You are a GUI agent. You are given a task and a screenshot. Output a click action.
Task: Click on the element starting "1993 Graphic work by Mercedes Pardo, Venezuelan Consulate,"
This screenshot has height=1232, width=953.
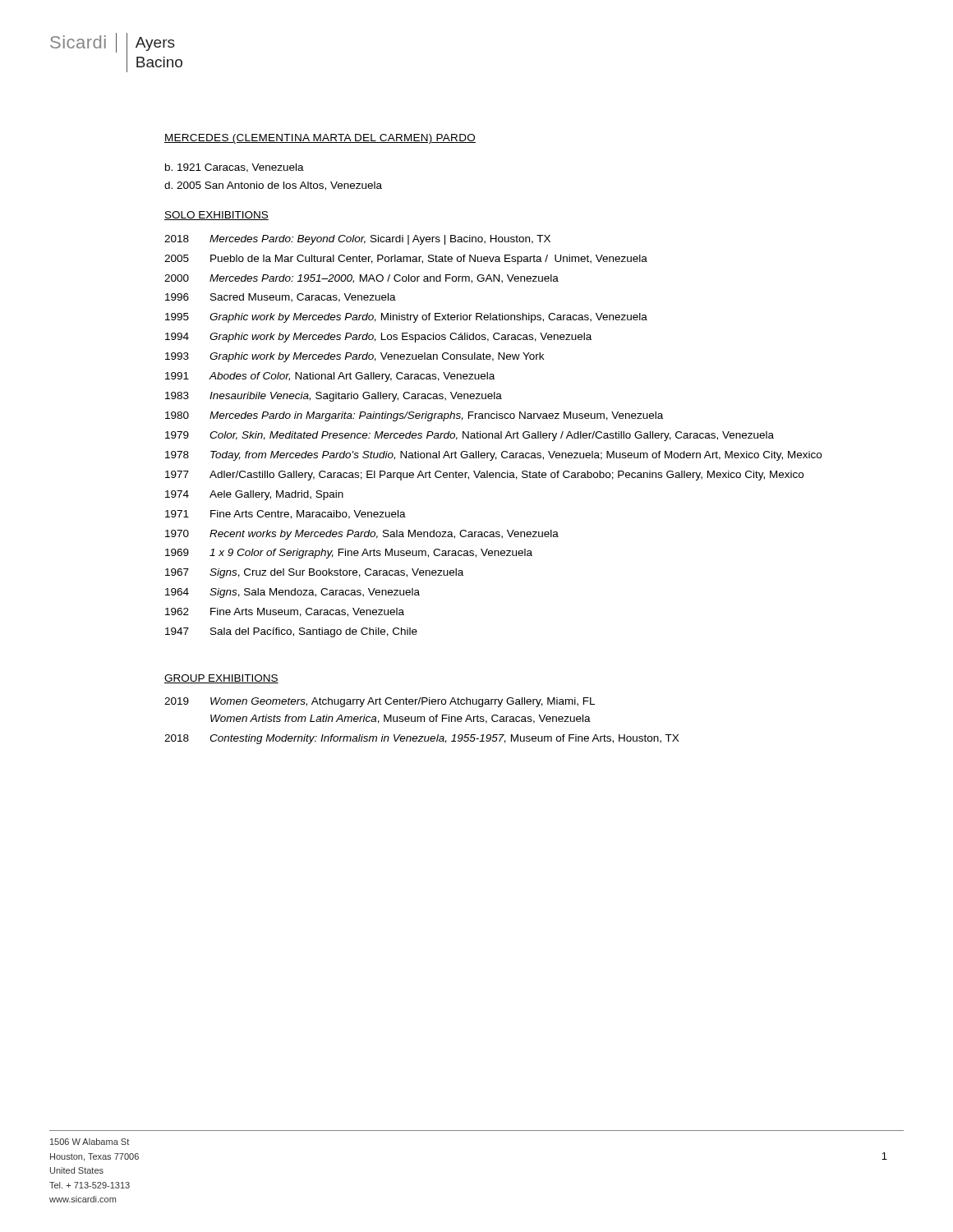[x=526, y=357]
